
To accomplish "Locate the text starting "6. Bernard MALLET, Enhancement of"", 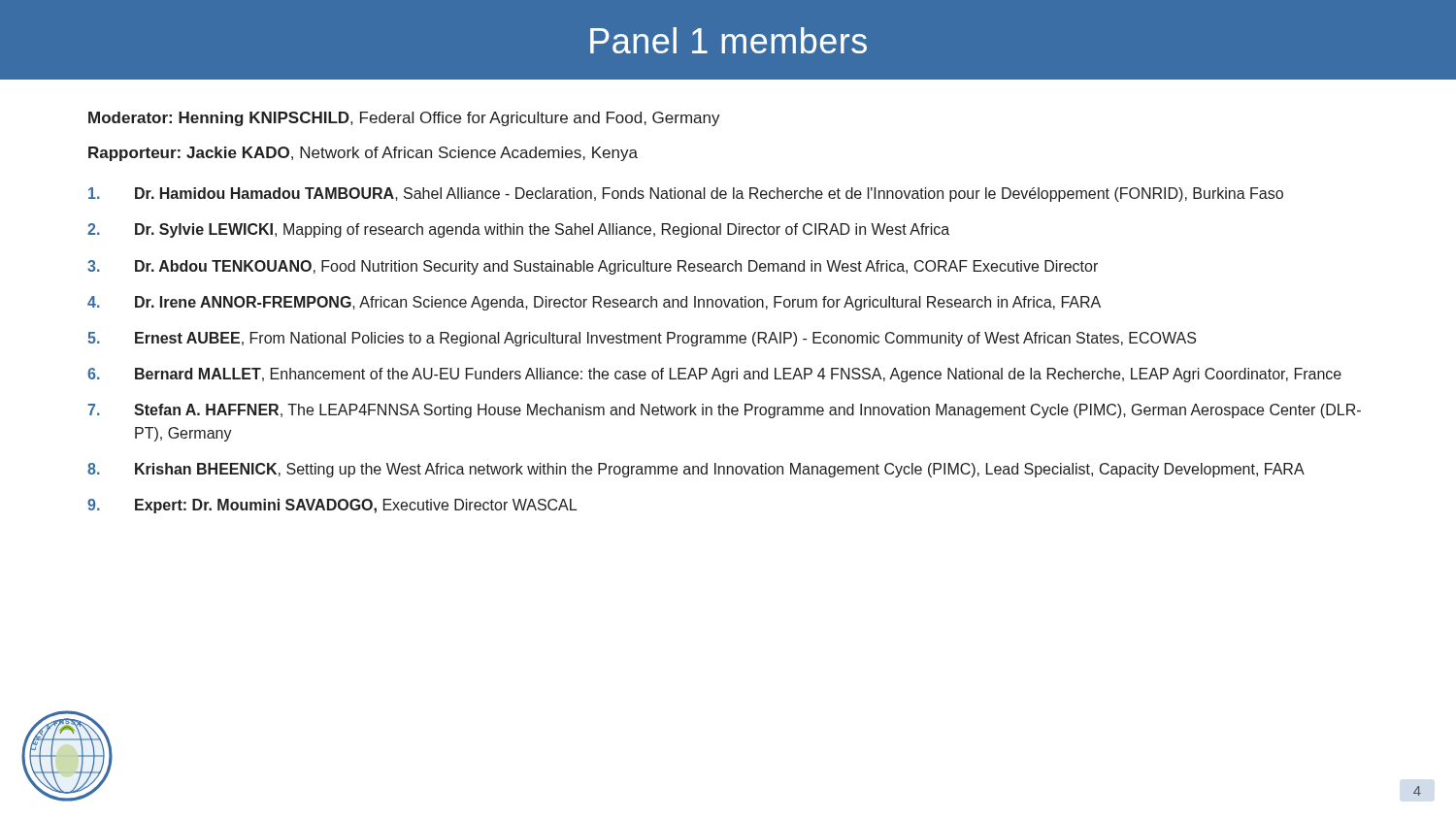I will 728,374.
